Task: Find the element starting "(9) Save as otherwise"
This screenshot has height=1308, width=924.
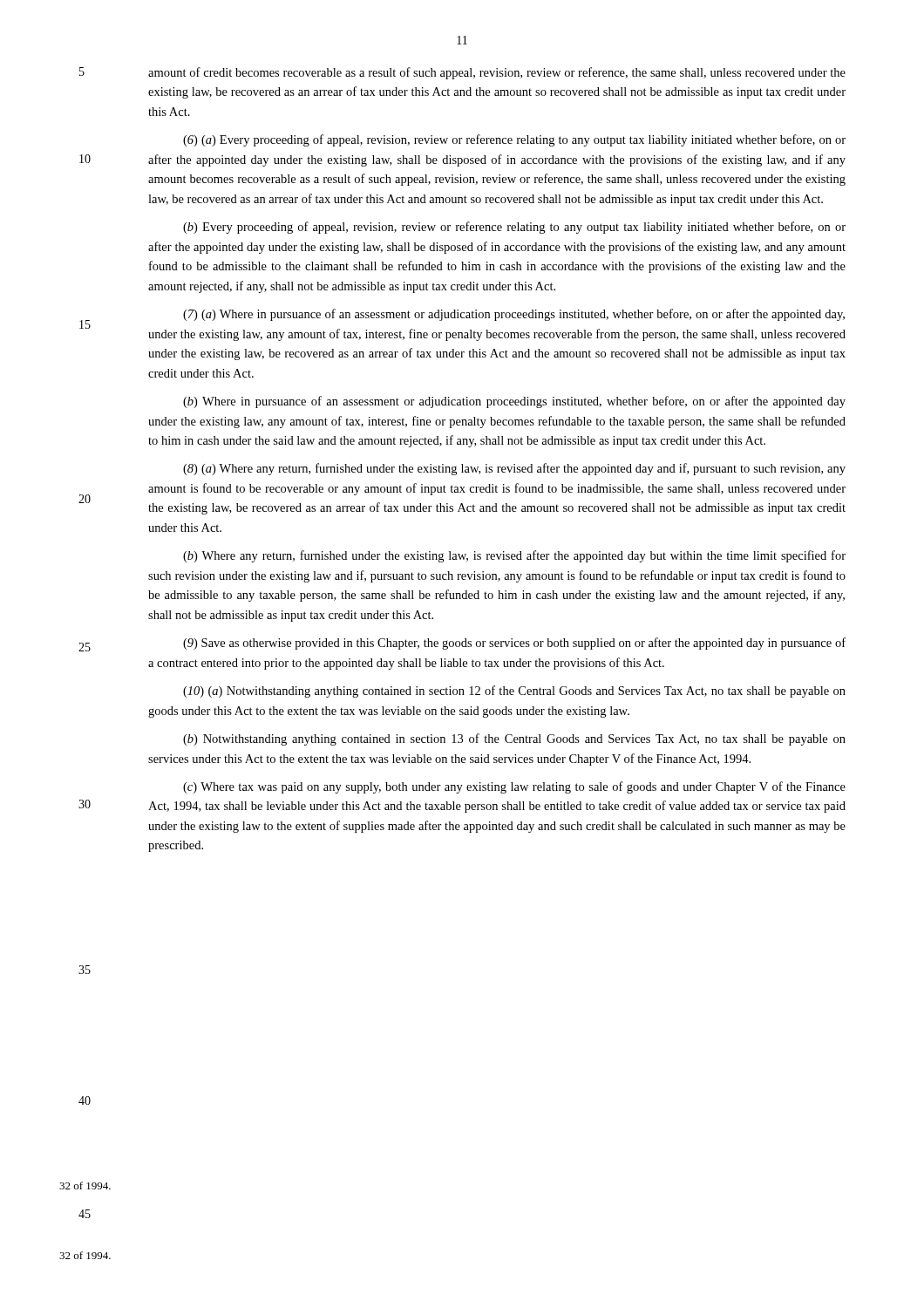Action: [x=497, y=653]
